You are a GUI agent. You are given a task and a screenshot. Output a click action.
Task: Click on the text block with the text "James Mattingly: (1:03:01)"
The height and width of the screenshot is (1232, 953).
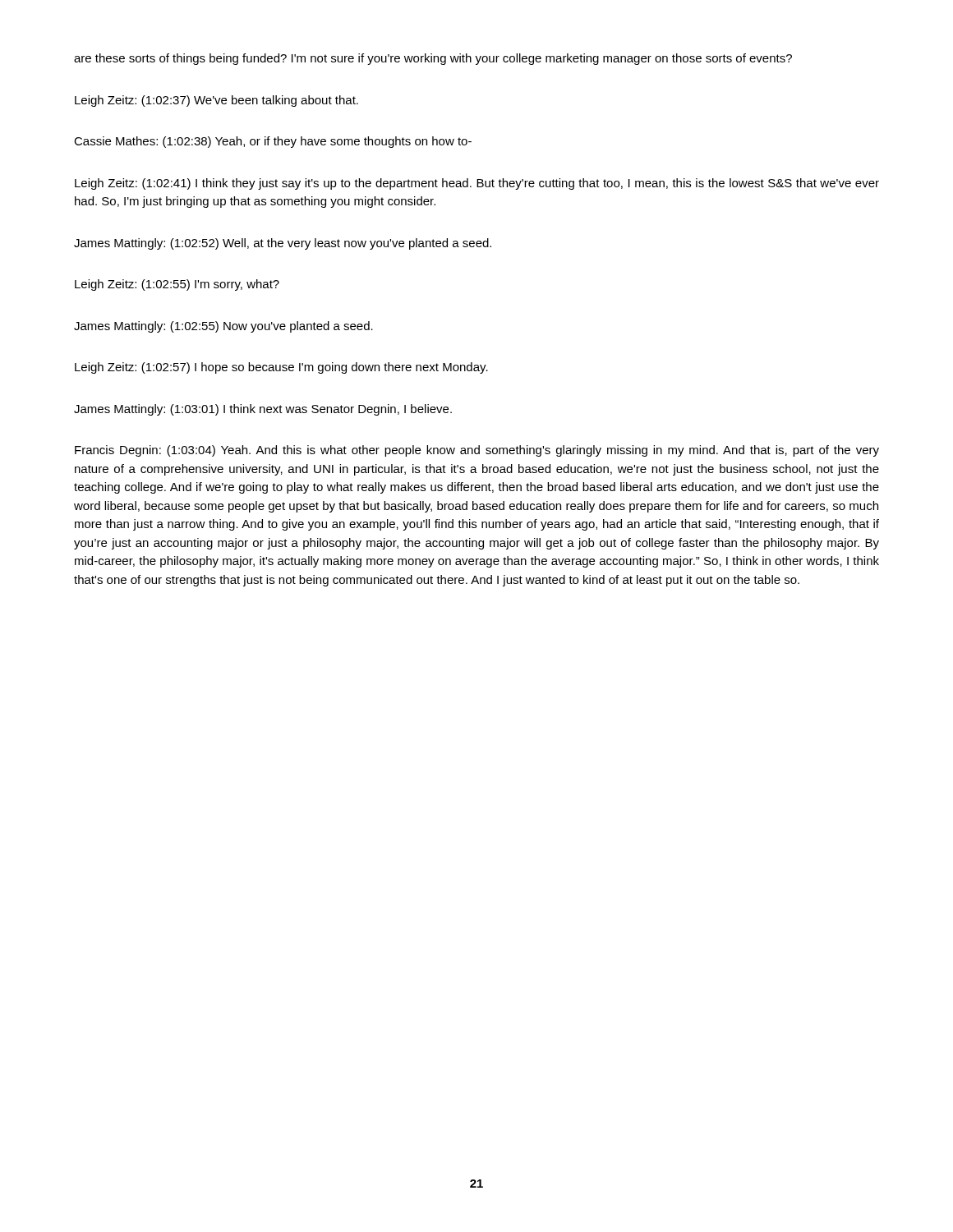click(x=263, y=408)
